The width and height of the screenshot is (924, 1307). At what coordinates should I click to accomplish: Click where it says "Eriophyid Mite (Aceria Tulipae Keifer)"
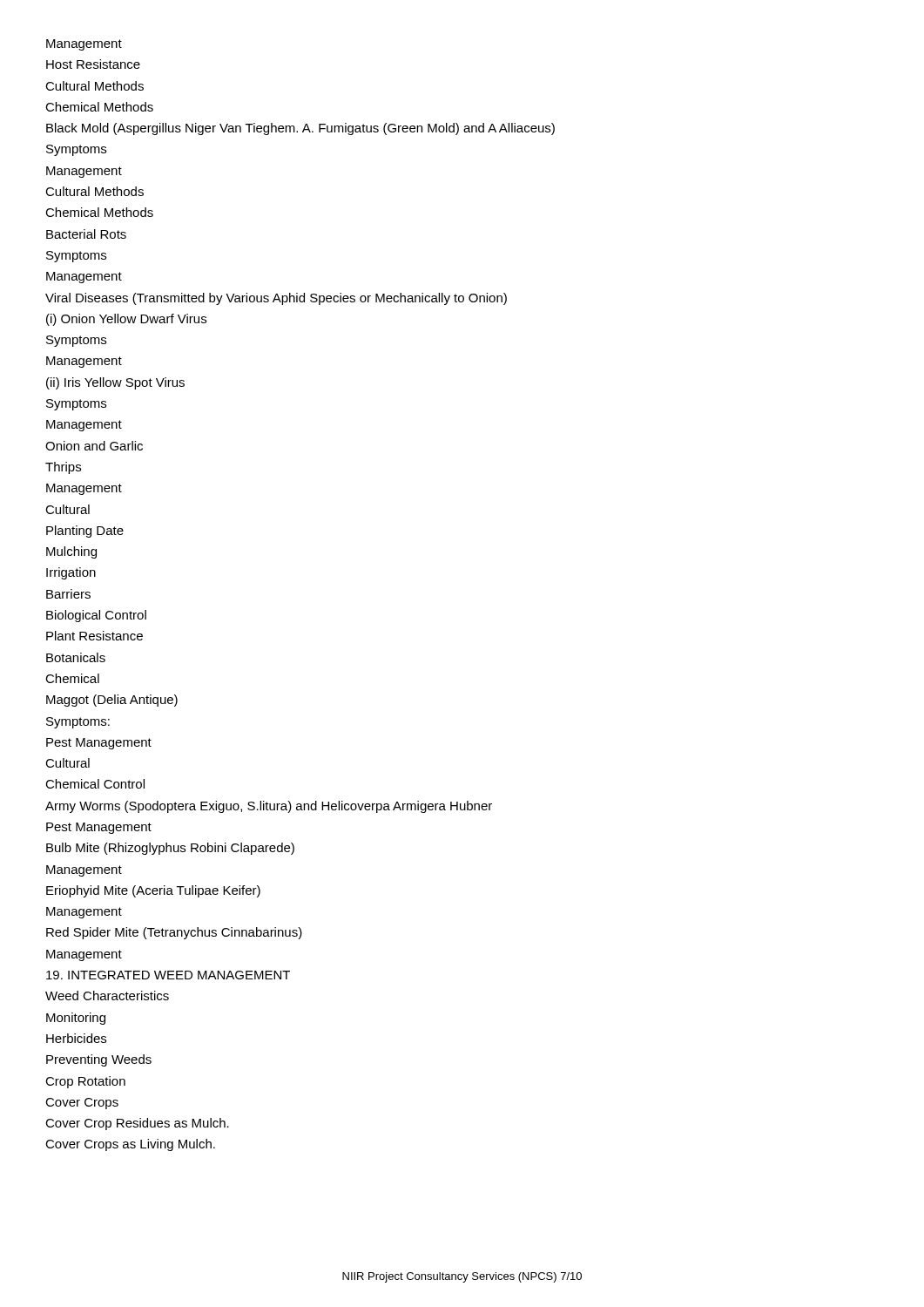click(153, 890)
